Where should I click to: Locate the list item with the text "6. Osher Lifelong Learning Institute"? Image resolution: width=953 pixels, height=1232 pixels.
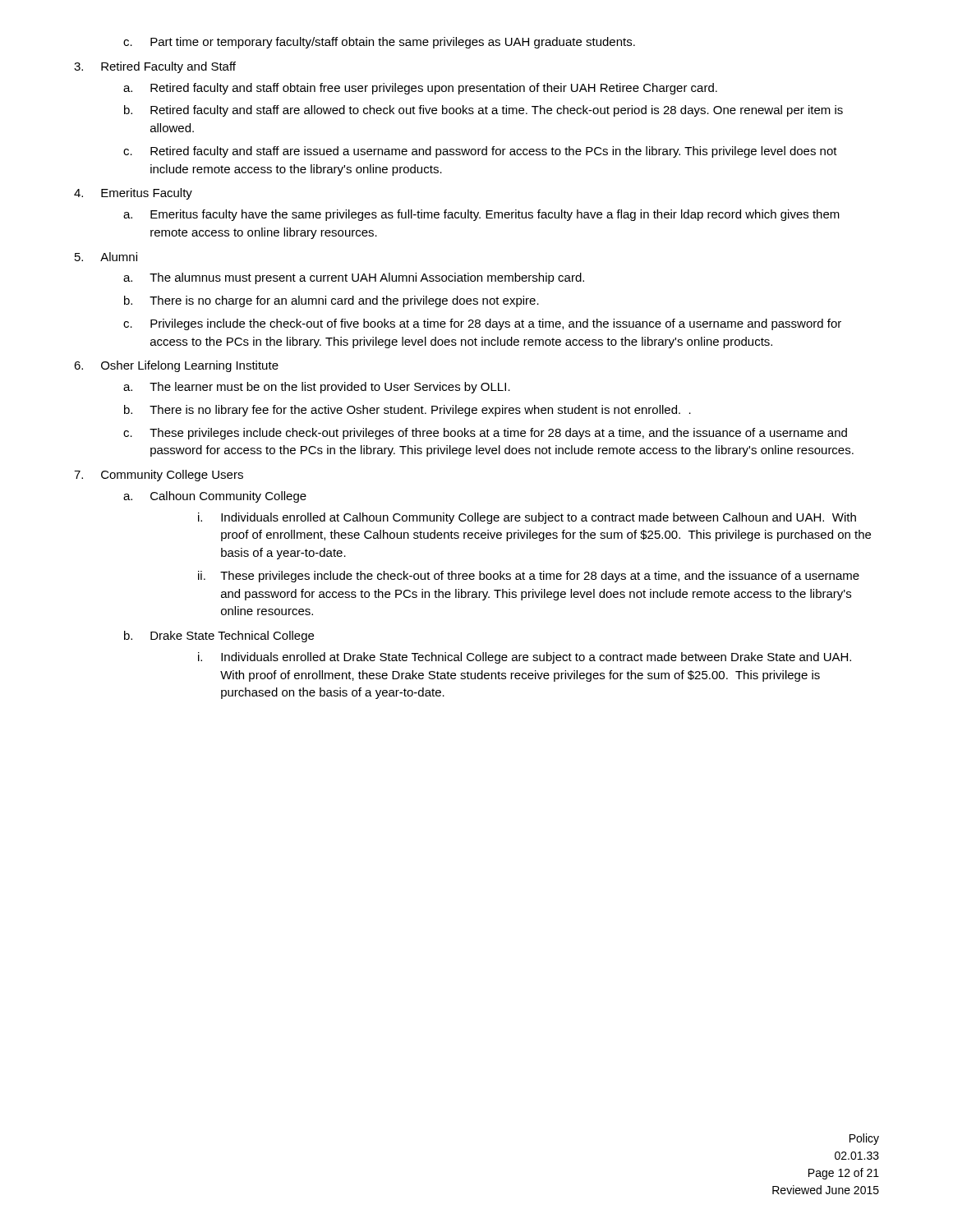pyautogui.click(x=176, y=366)
